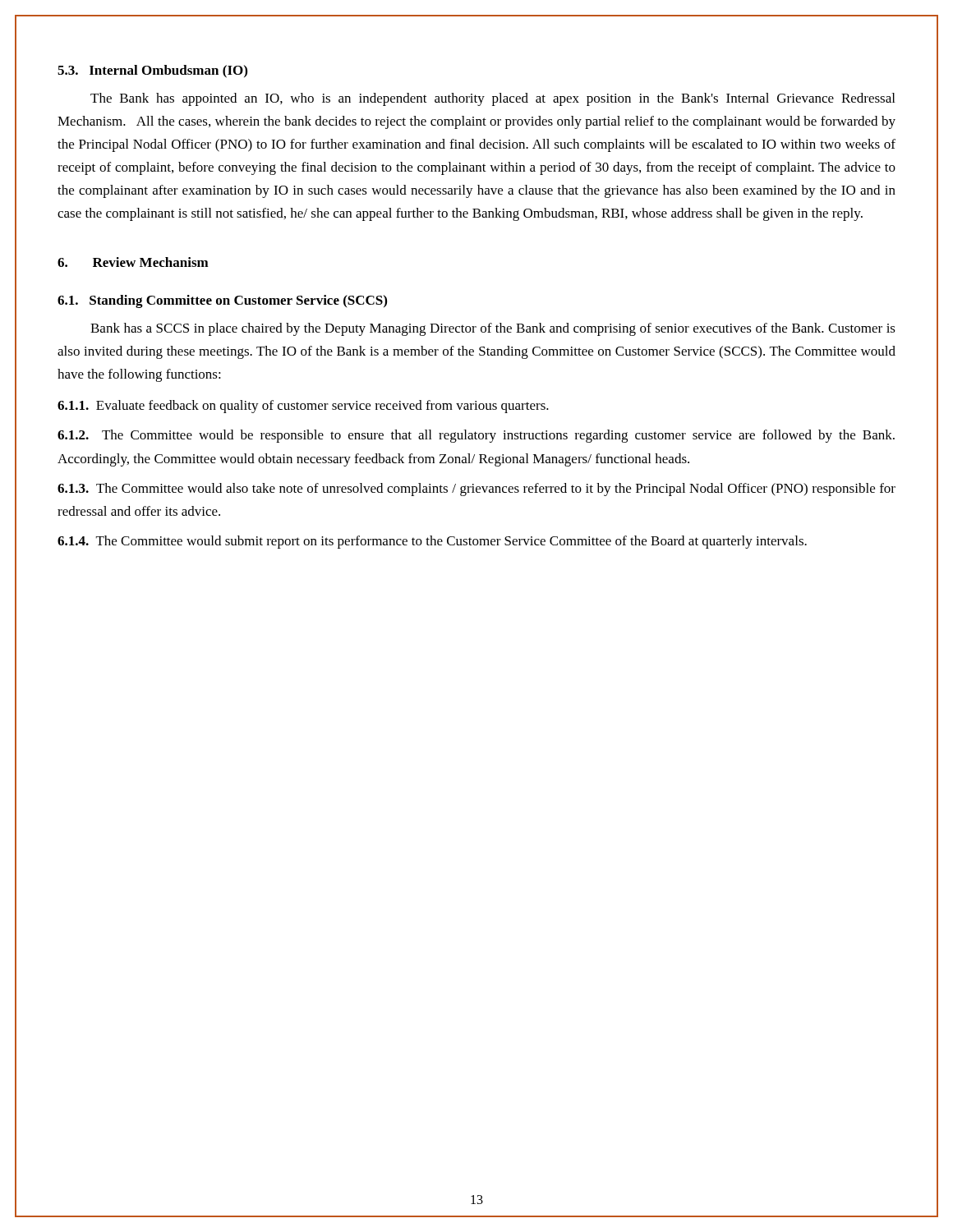The width and height of the screenshot is (953, 1232).
Task: Find the block starting "Bank has a"
Action: pos(476,351)
